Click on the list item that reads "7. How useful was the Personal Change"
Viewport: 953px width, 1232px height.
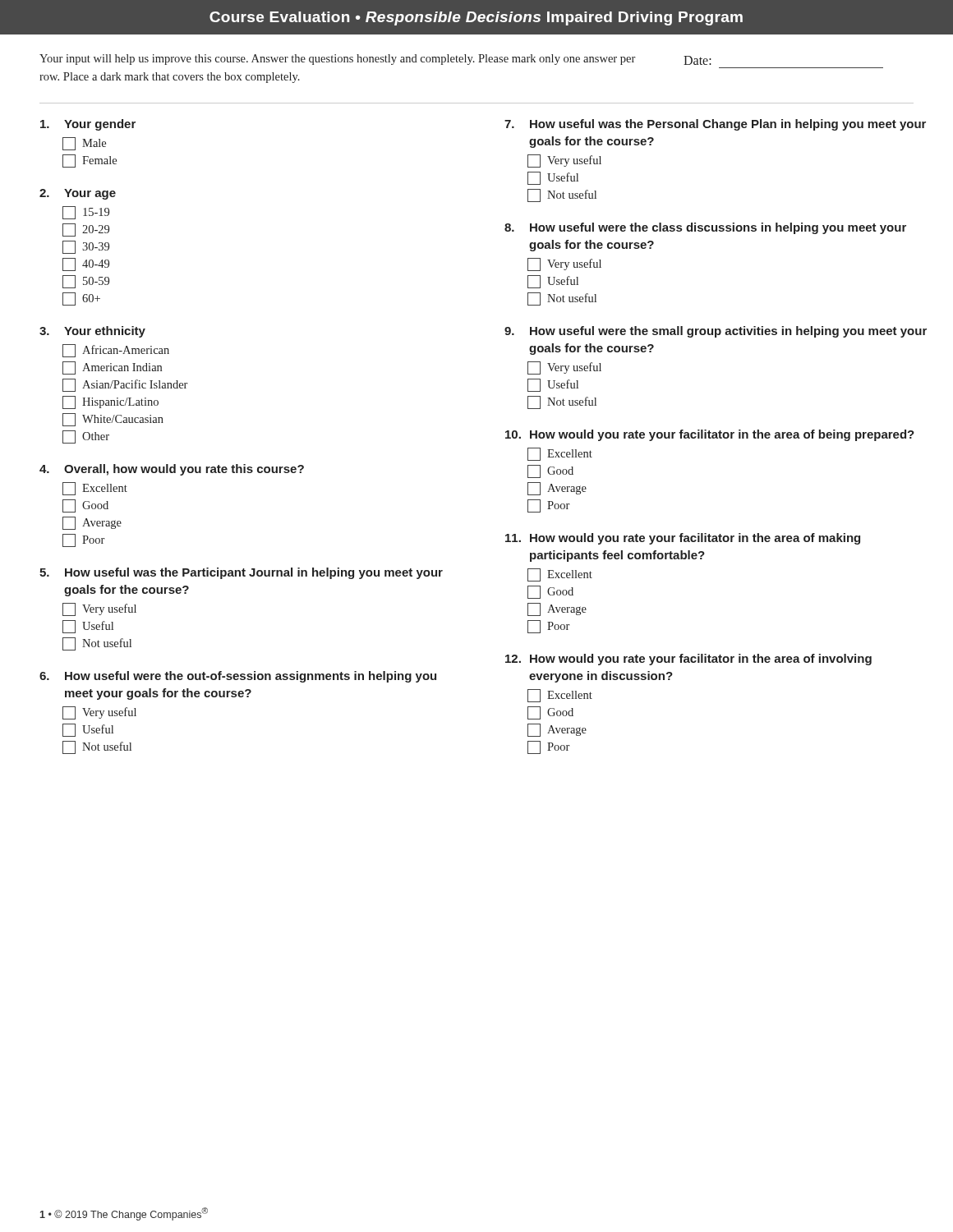pyautogui.click(x=715, y=125)
